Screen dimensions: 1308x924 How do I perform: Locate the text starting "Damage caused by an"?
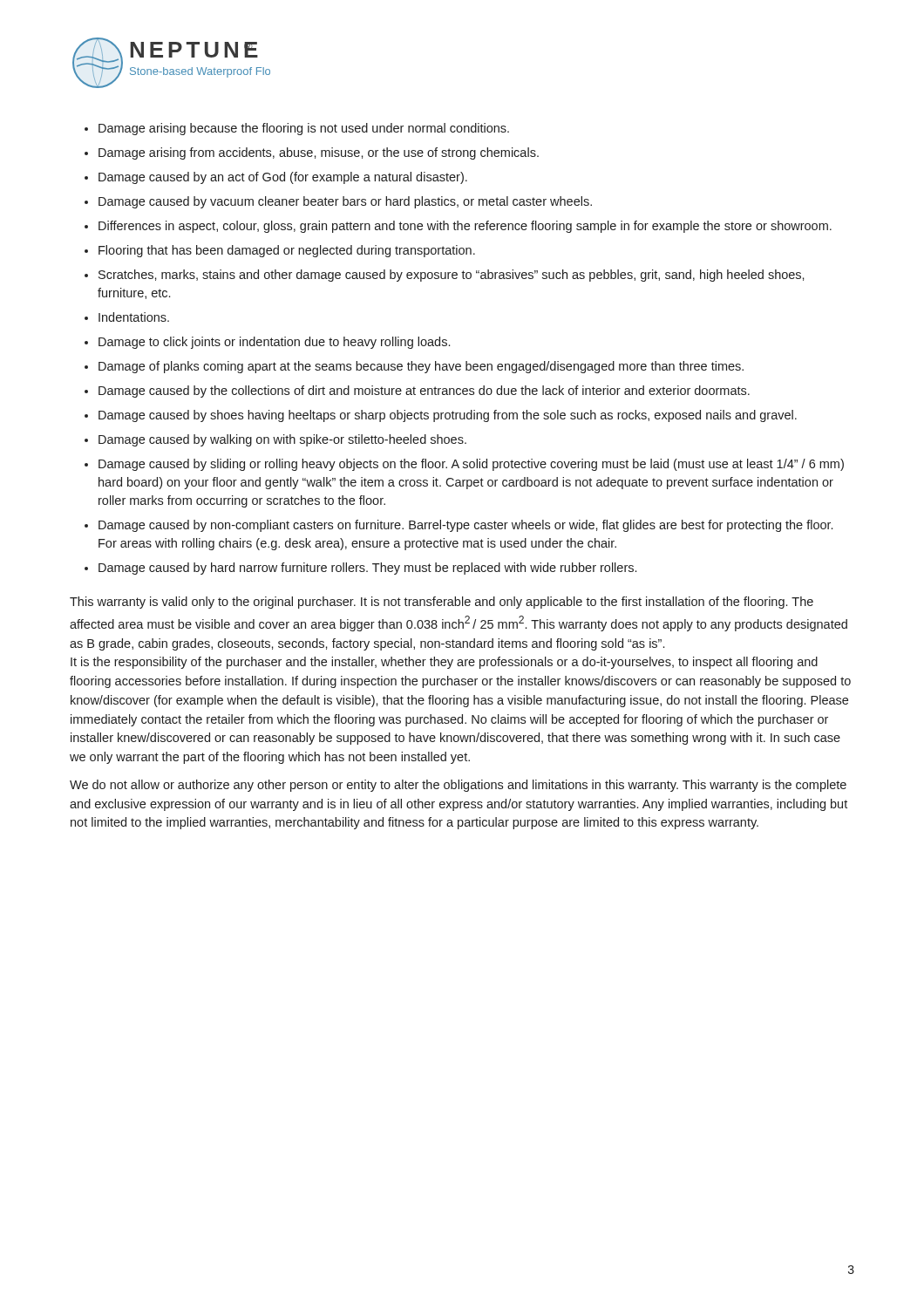coord(283,177)
